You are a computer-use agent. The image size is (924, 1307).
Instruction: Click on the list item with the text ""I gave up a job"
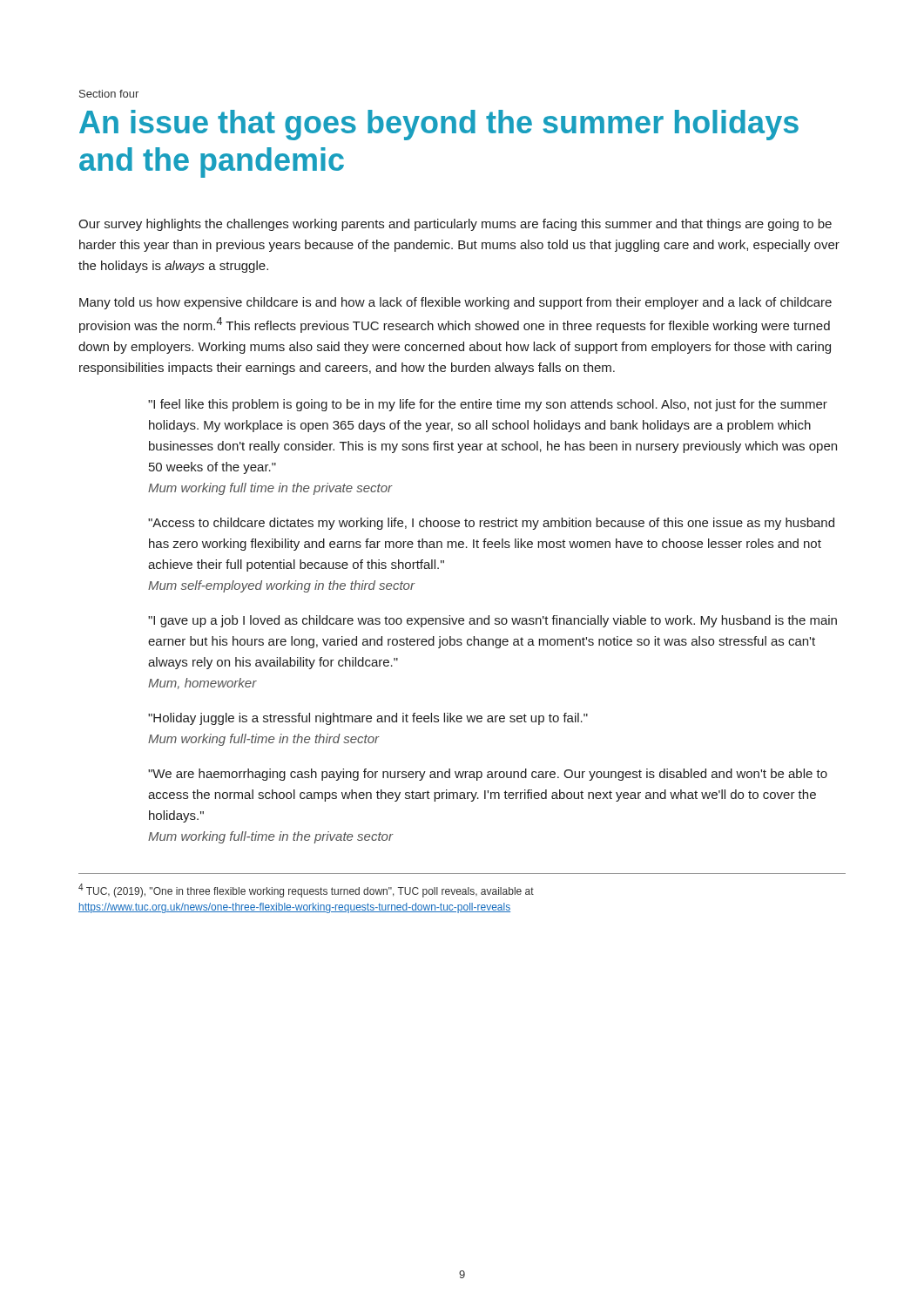(x=493, y=652)
